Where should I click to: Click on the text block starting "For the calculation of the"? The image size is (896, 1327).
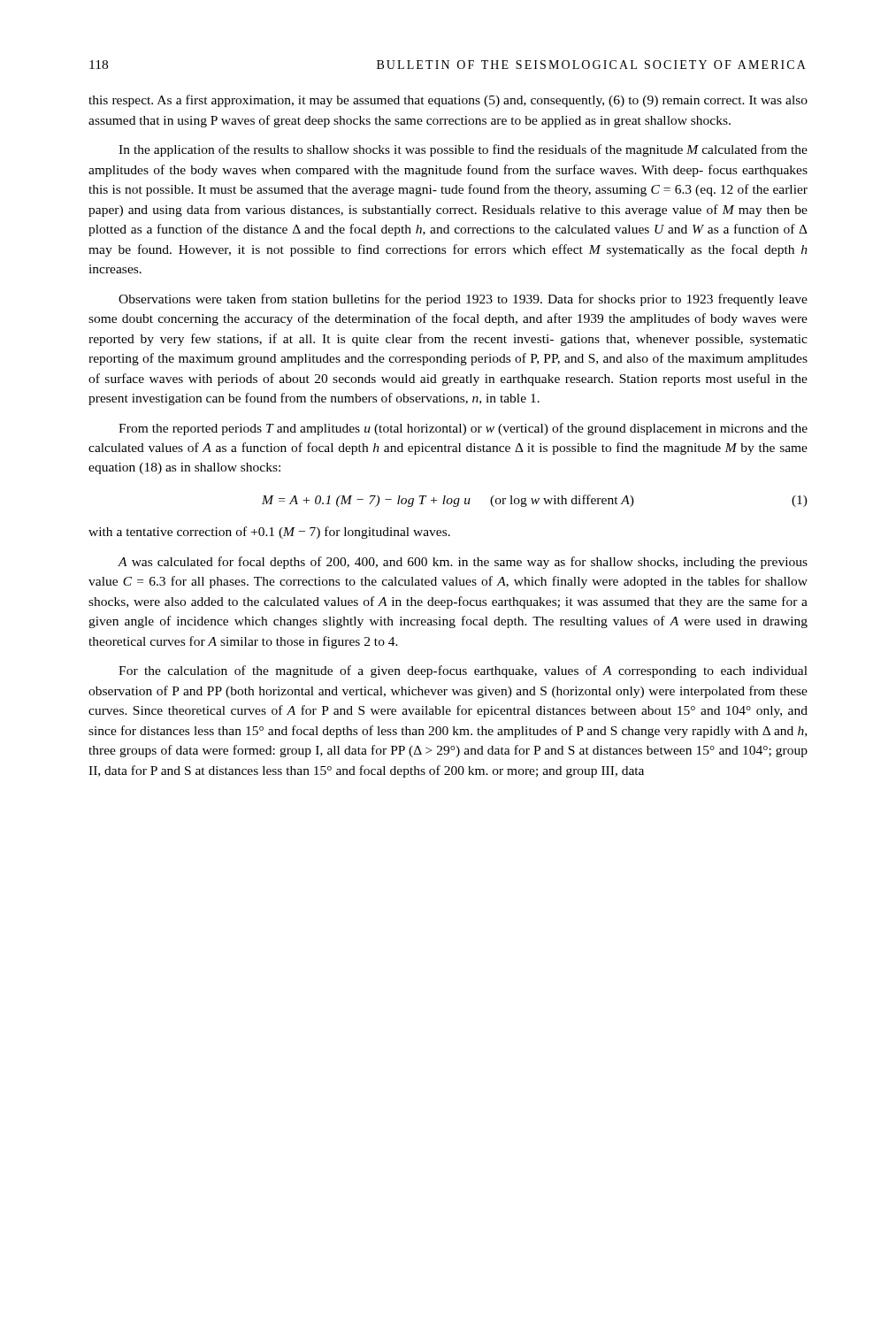(x=448, y=721)
